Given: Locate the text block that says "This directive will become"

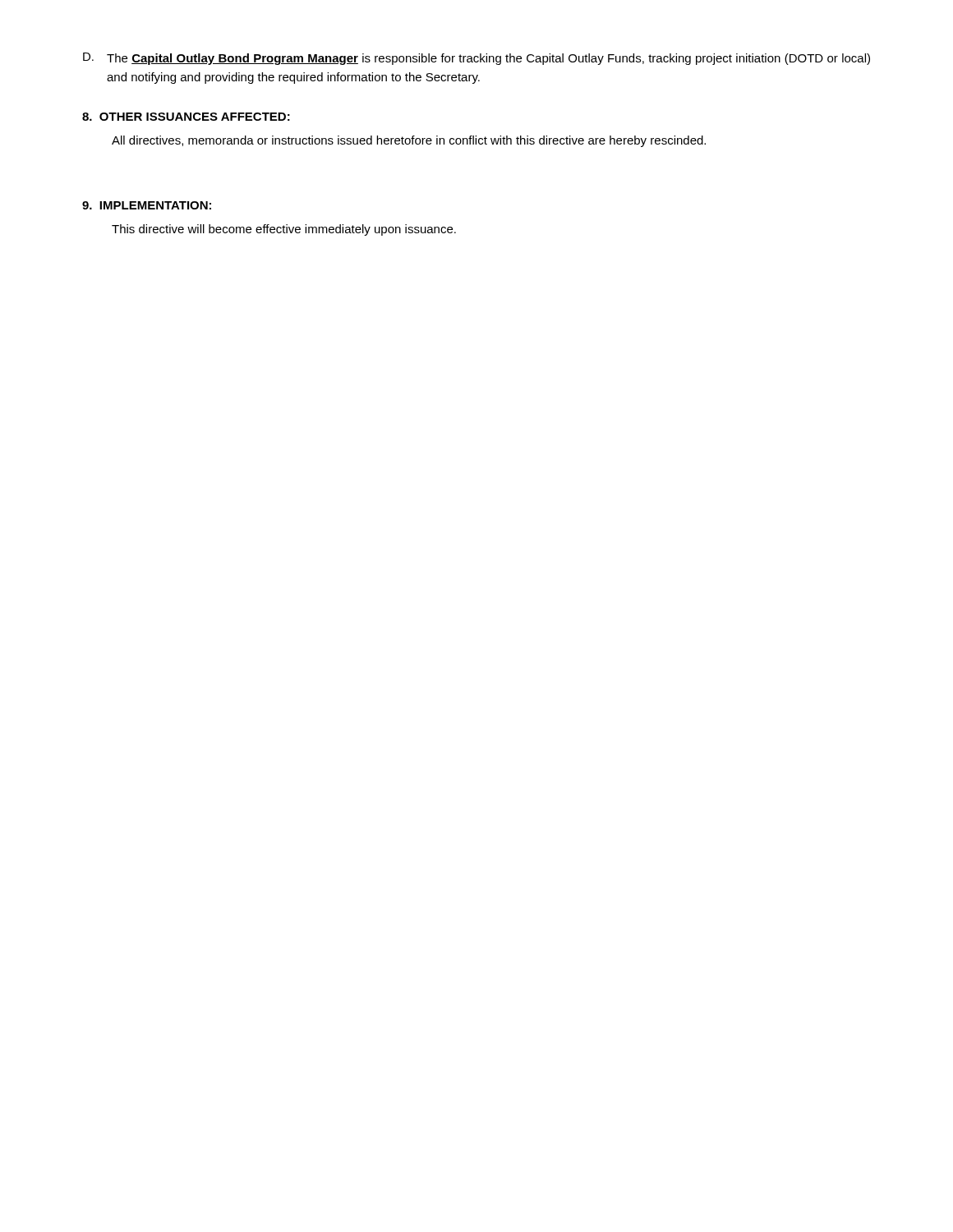Looking at the screenshot, I should pyautogui.click(x=284, y=228).
